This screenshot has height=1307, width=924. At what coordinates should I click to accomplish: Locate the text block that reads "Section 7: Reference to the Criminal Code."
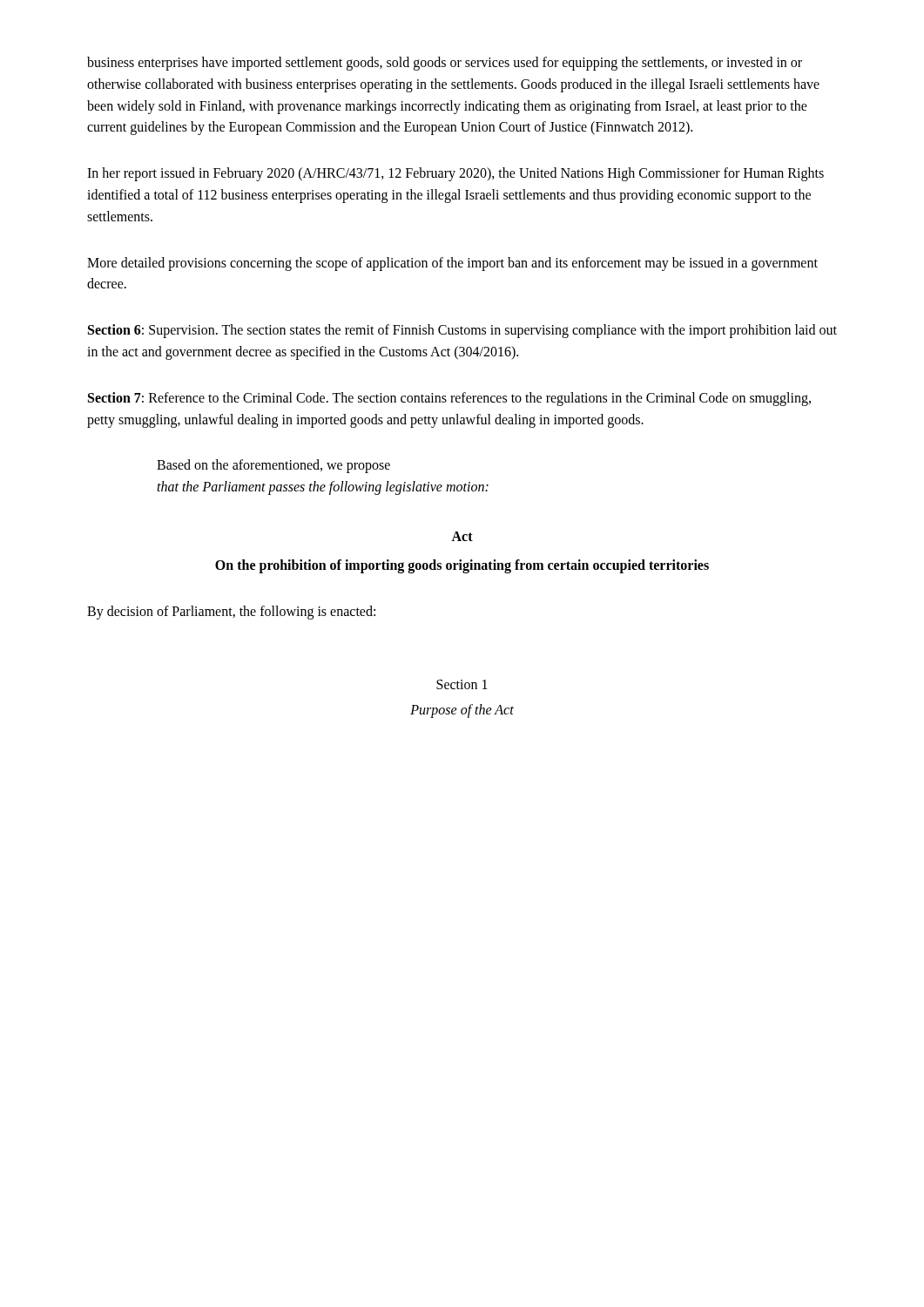coord(462,409)
